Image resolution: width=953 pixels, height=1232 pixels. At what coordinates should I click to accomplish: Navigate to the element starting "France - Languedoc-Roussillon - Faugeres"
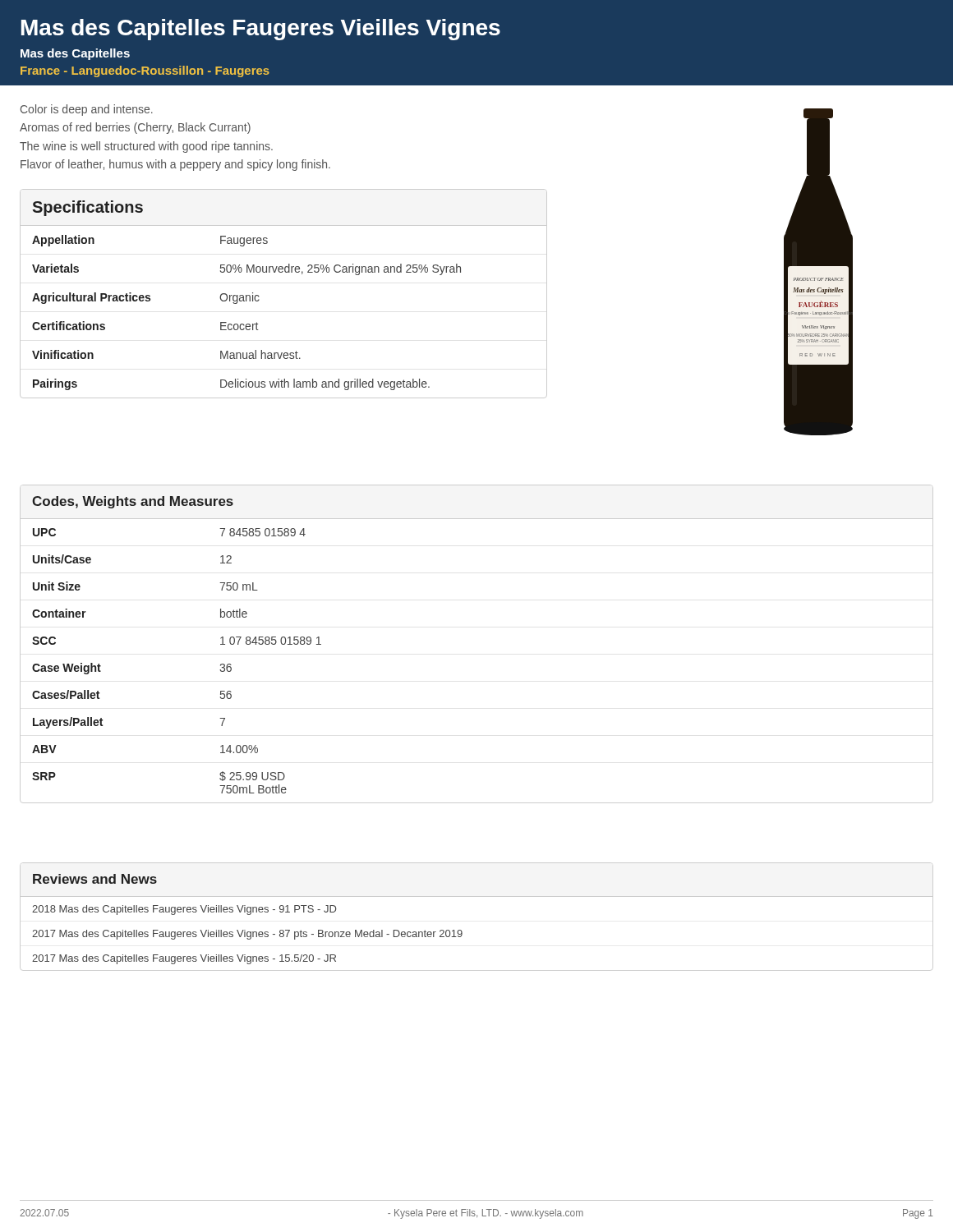click(145, 70)
